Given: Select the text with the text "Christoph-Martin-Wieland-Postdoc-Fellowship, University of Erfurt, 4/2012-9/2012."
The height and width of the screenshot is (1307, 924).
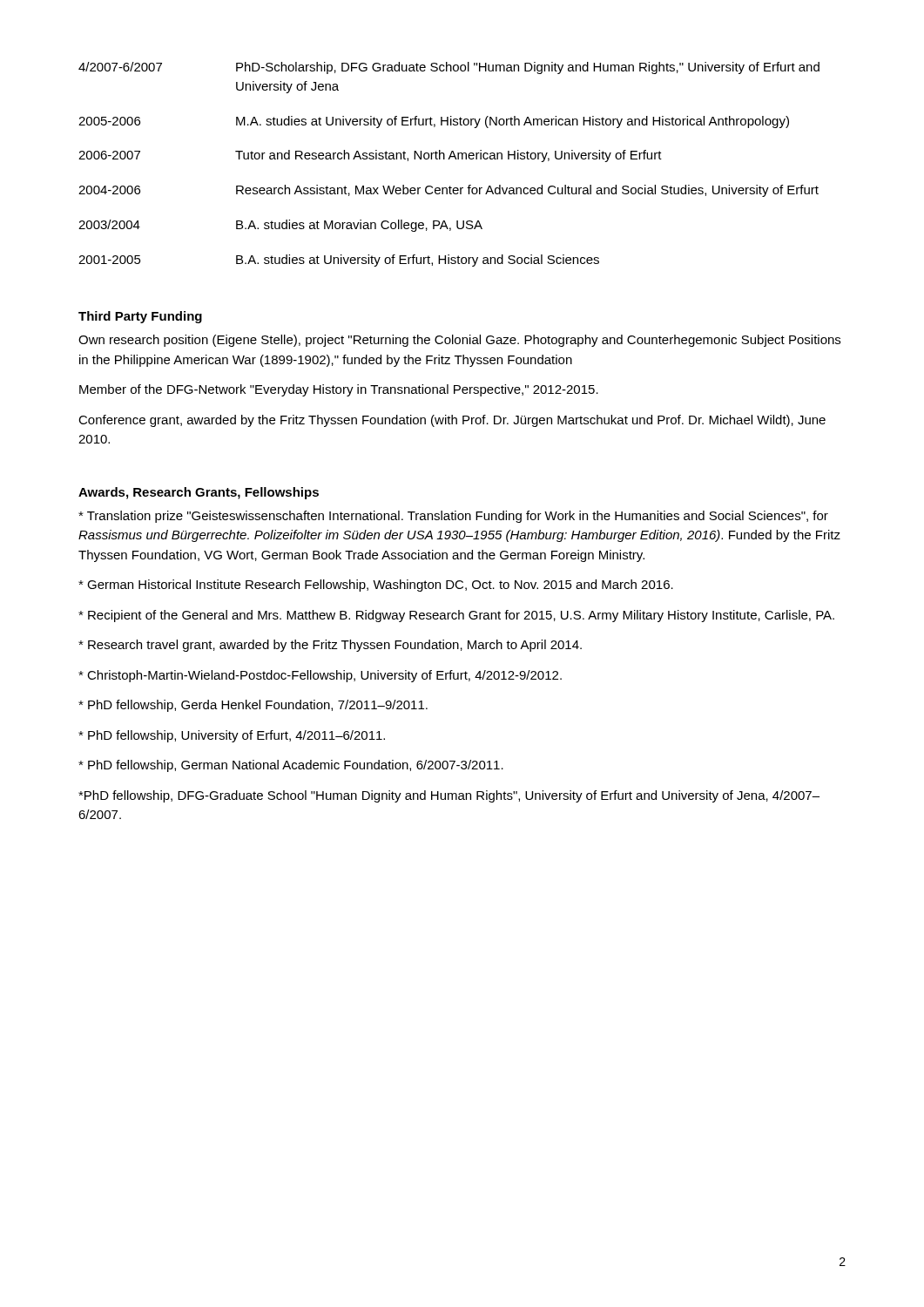Looking at the screenshot, I should (320, 675).
